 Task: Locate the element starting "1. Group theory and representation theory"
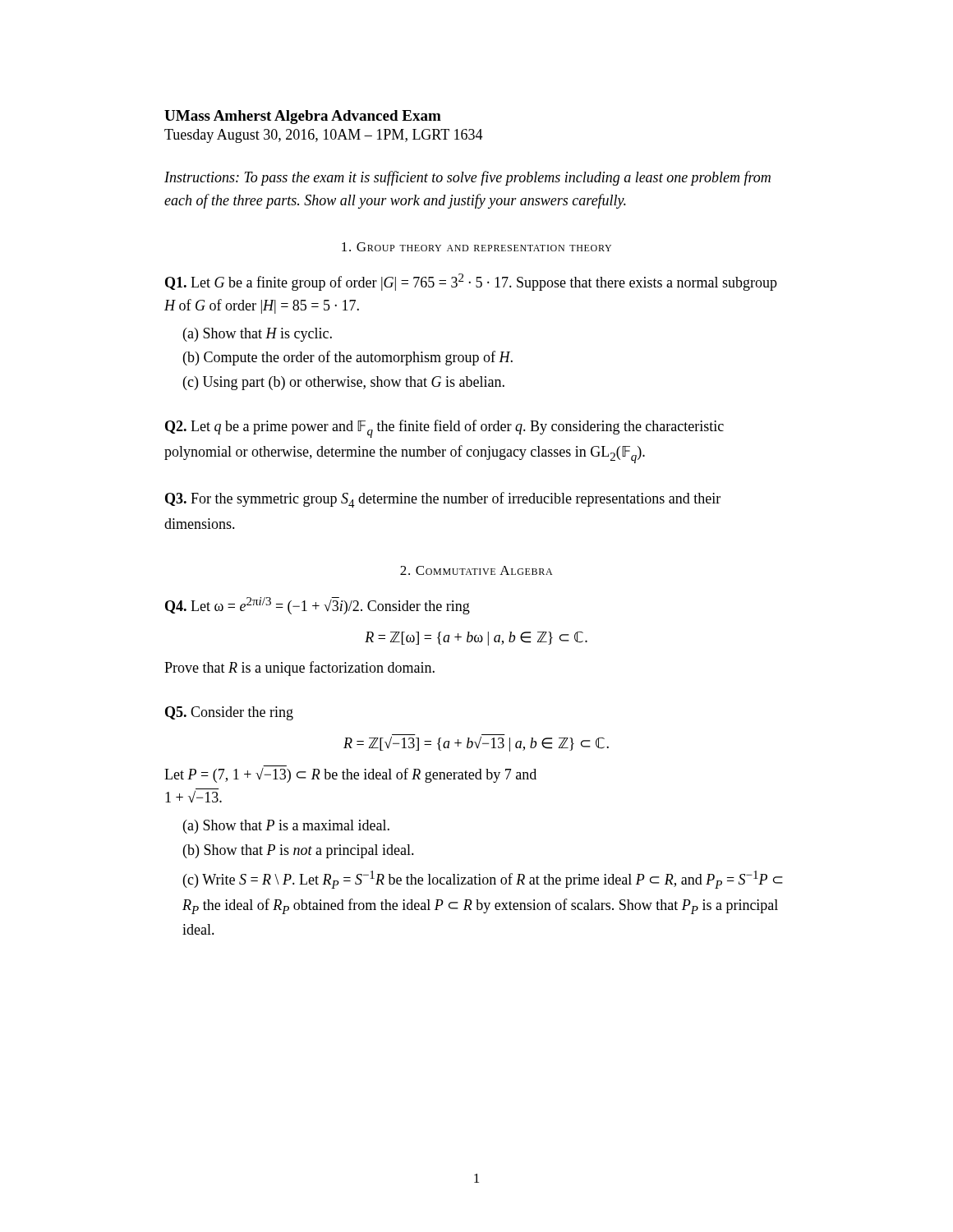476,247
